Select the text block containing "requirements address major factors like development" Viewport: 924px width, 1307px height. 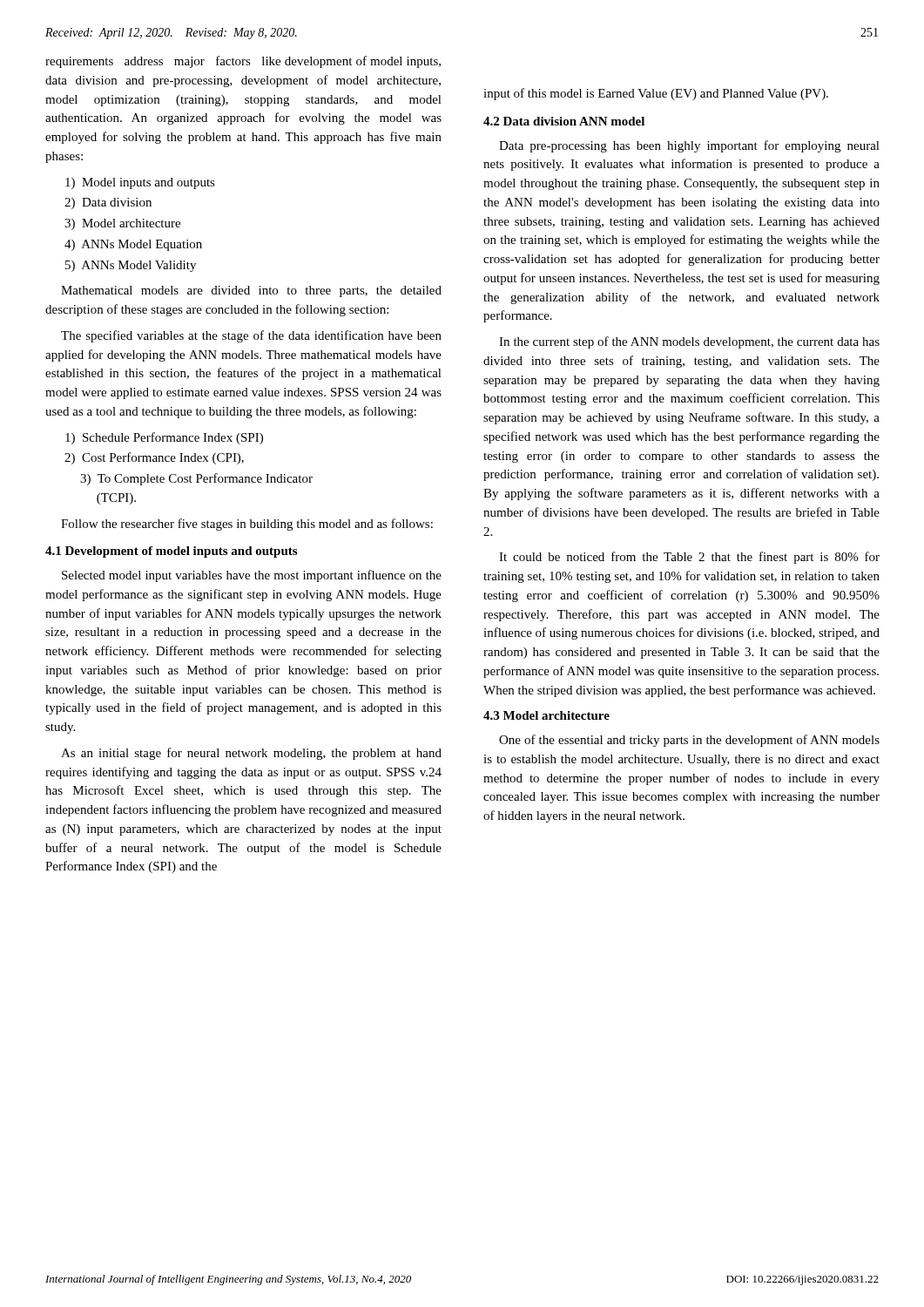tap(243, 109)
